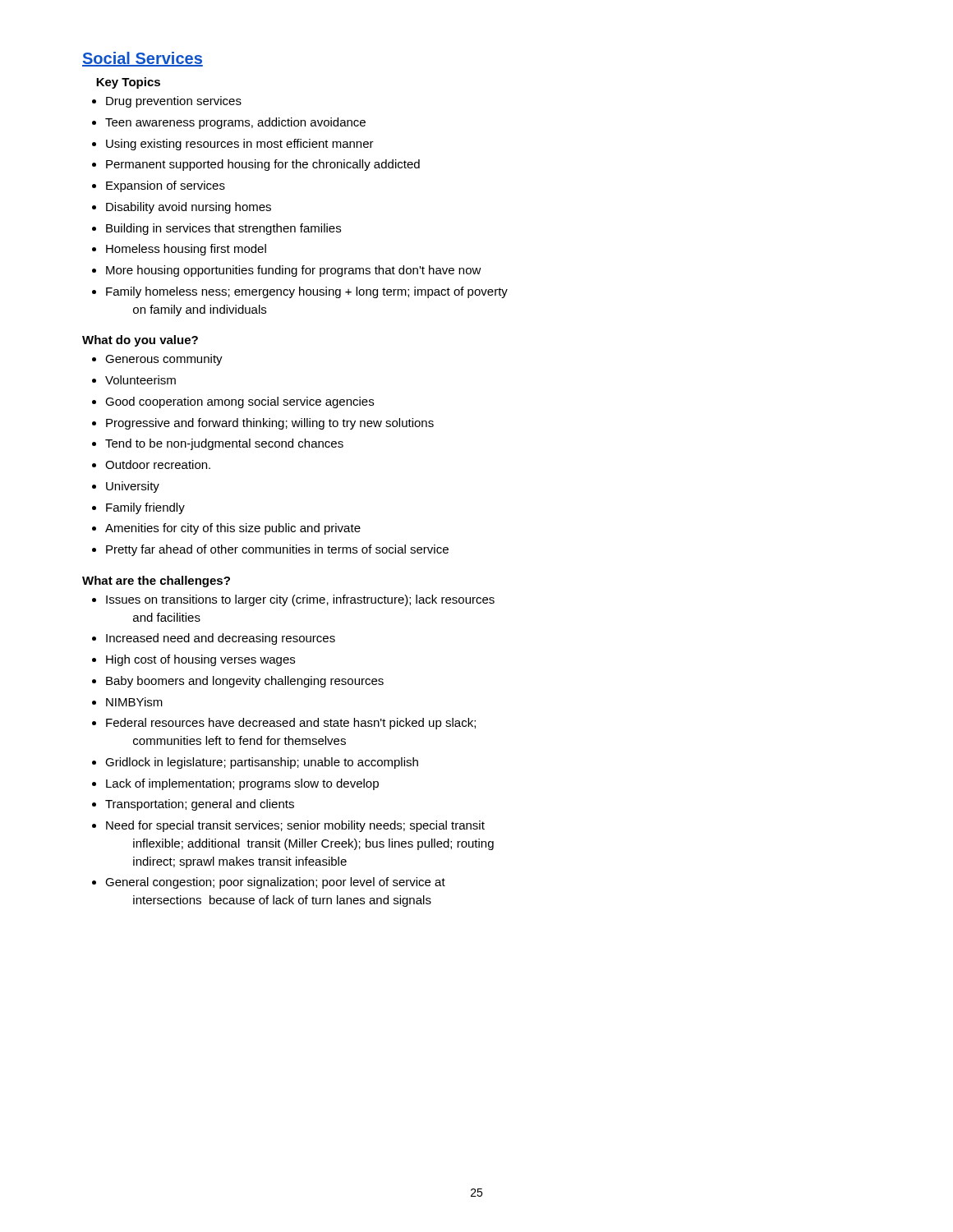Find the list item that reads "Tend to be non-judgmental second chances"
Viewport: 953px width, 1232px height.
coord(218,444)
